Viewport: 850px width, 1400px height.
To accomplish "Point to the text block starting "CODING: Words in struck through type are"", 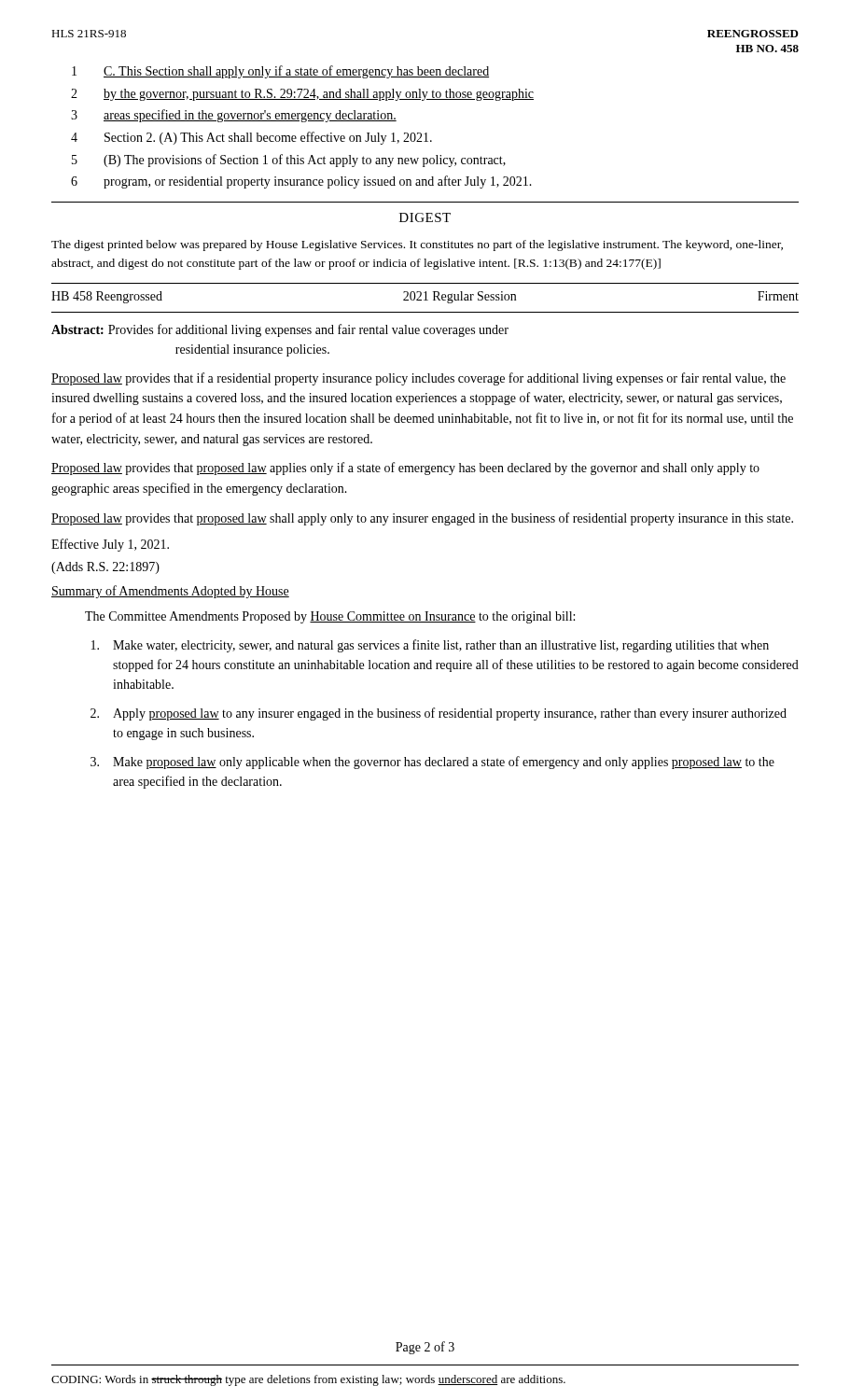I will (309, 1379).
